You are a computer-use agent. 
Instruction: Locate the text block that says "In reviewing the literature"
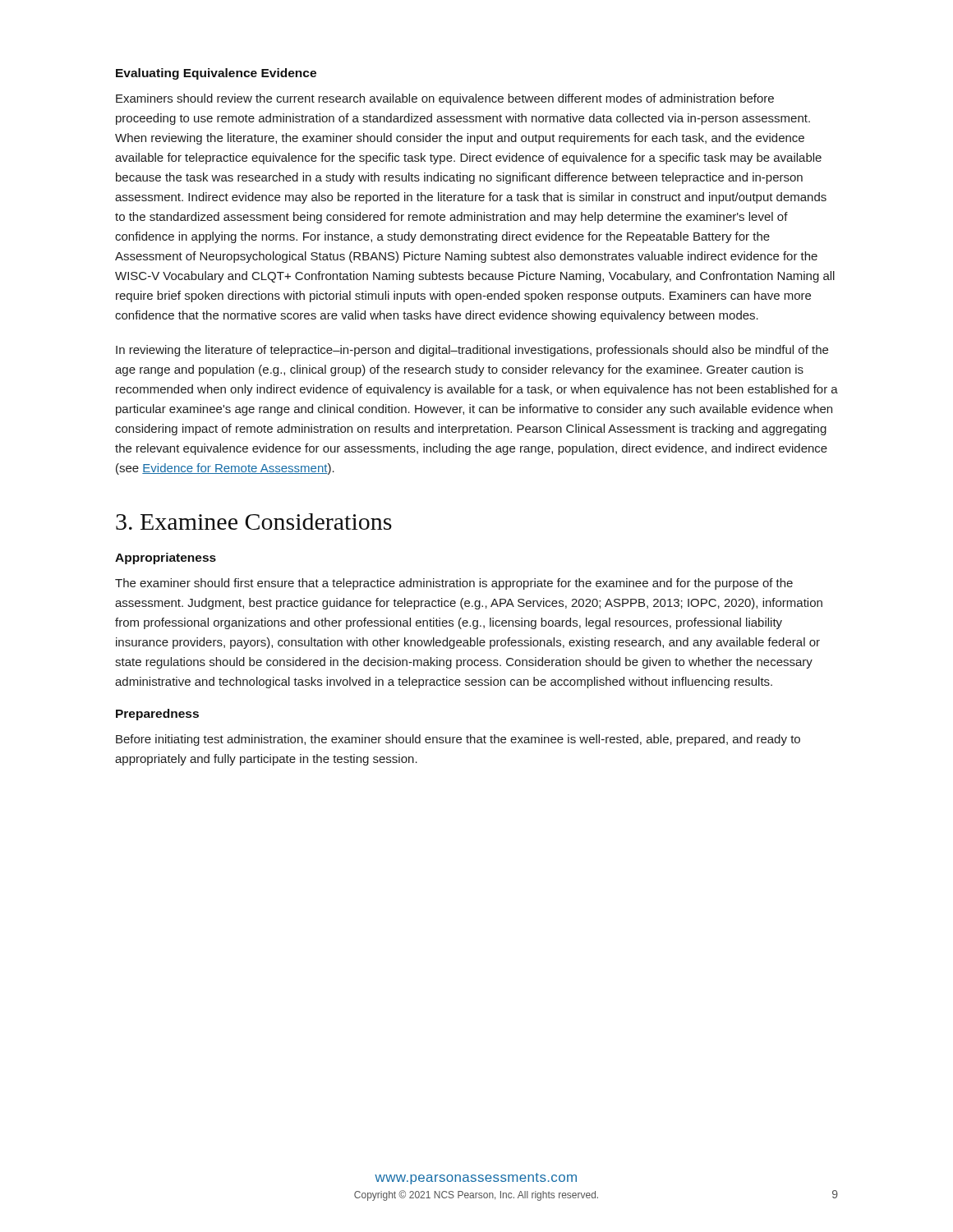point(476,409)
